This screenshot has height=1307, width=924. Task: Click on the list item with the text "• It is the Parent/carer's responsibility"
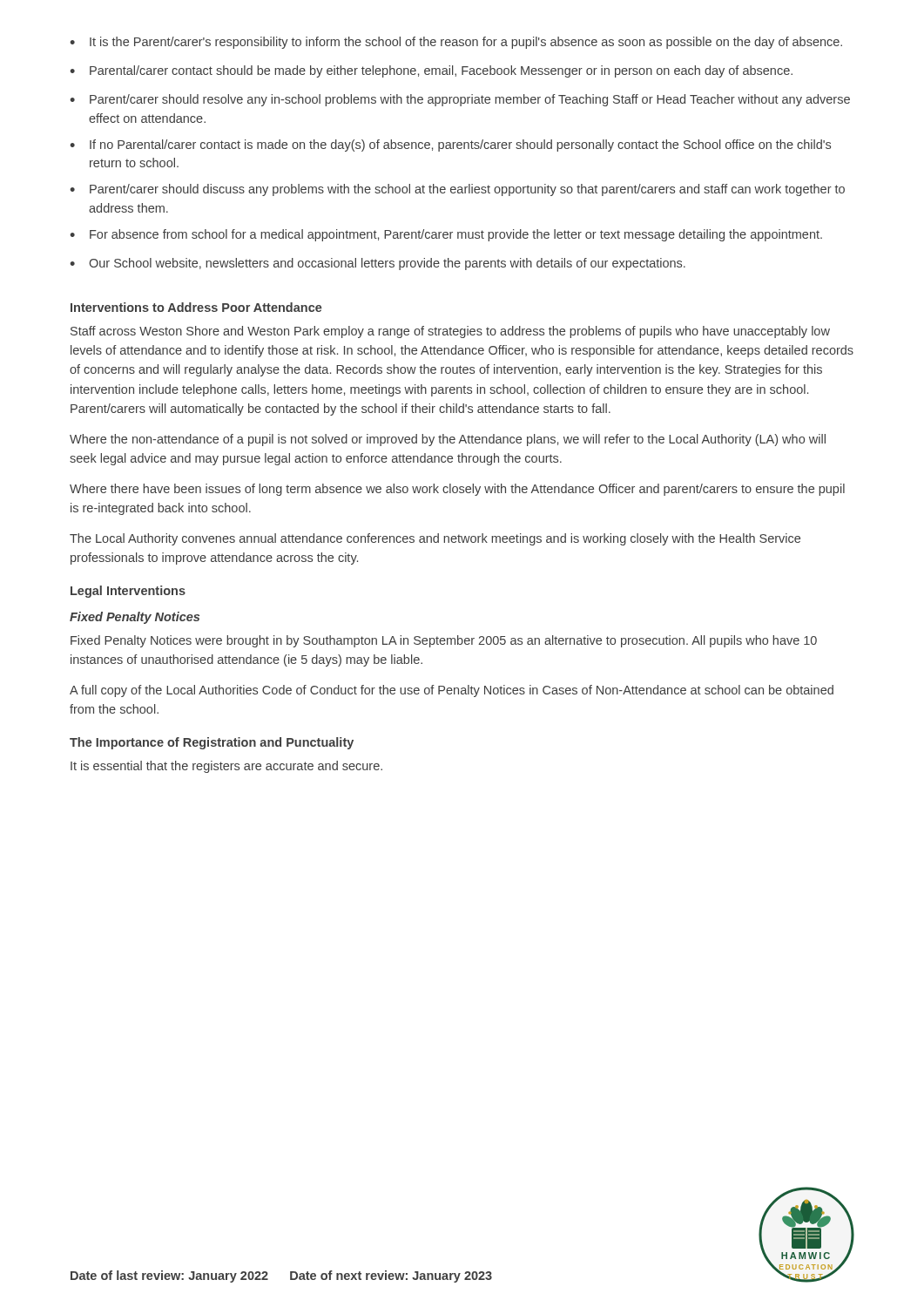462,44
